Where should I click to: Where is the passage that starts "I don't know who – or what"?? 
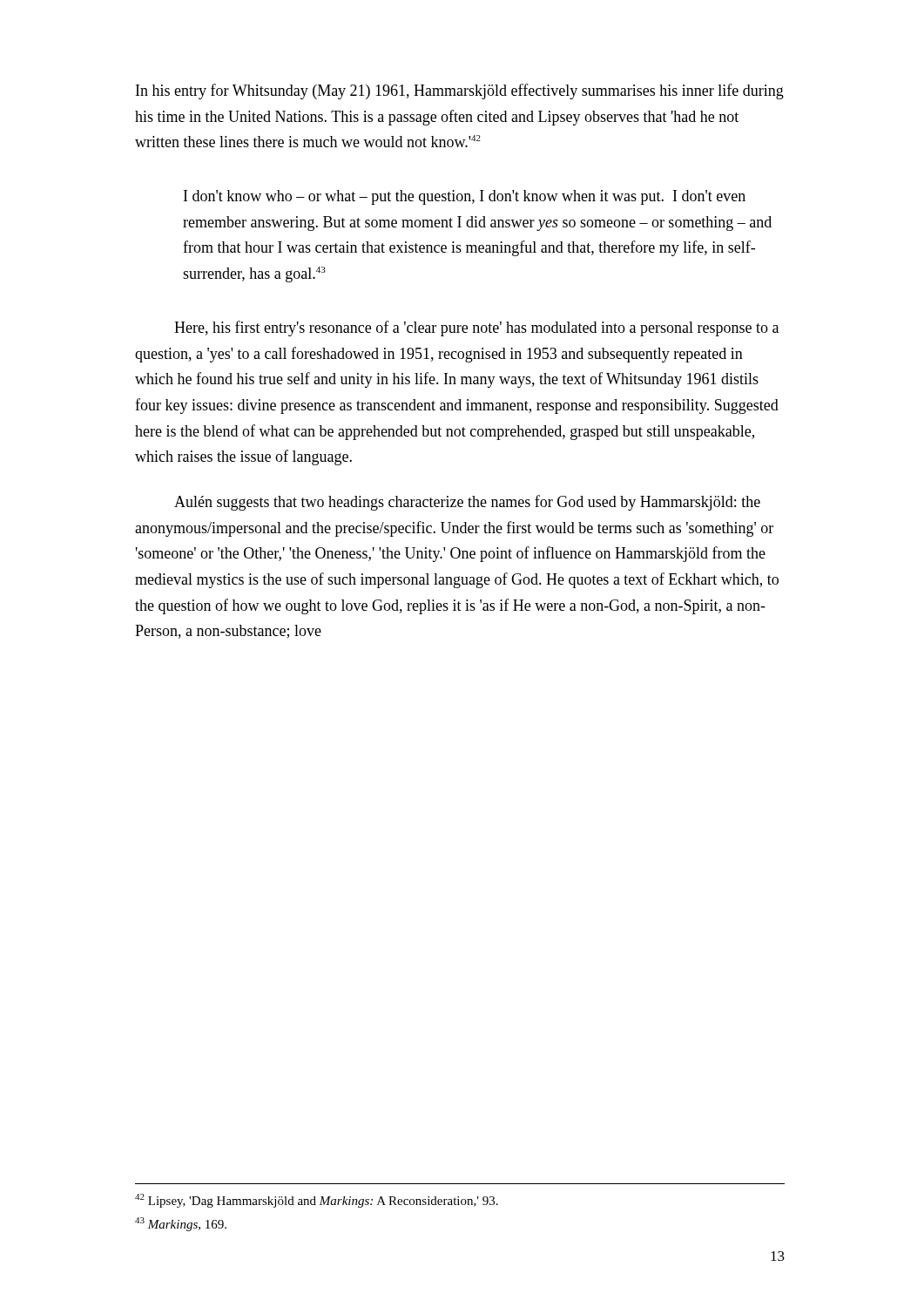484,236
